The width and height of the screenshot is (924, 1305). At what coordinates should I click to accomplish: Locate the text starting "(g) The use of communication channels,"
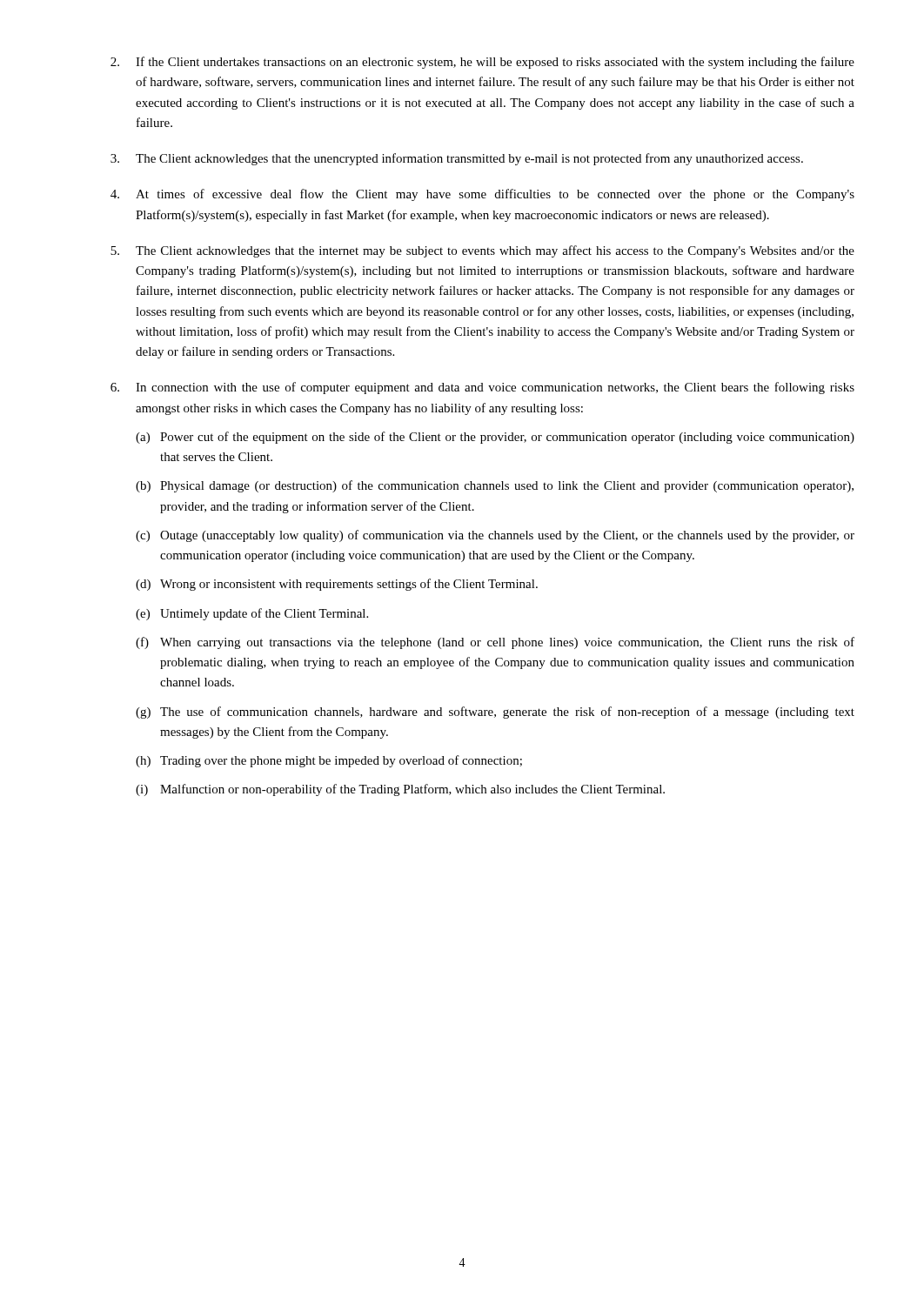(495, 722)
